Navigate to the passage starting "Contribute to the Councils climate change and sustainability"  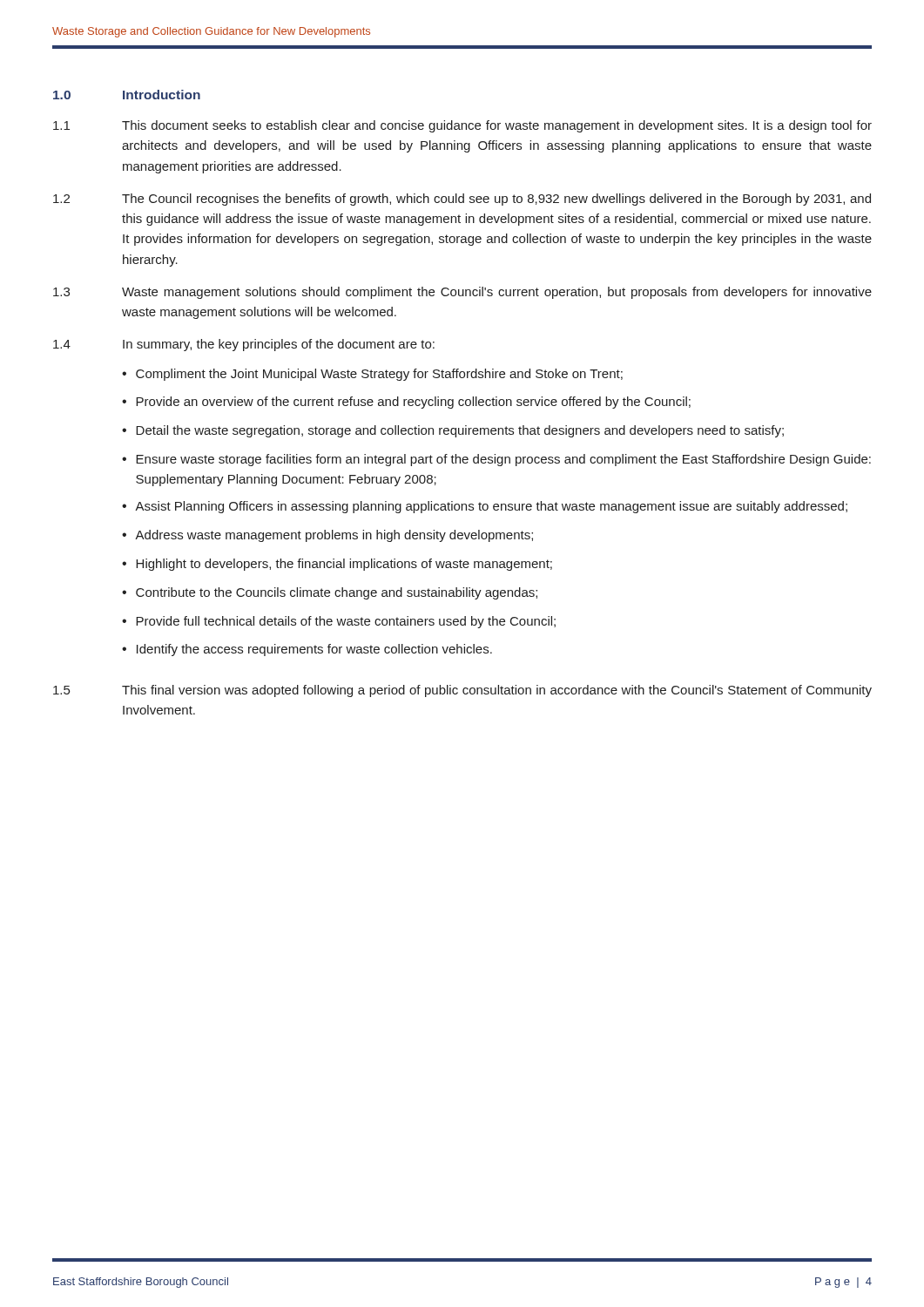pos(337,592)
